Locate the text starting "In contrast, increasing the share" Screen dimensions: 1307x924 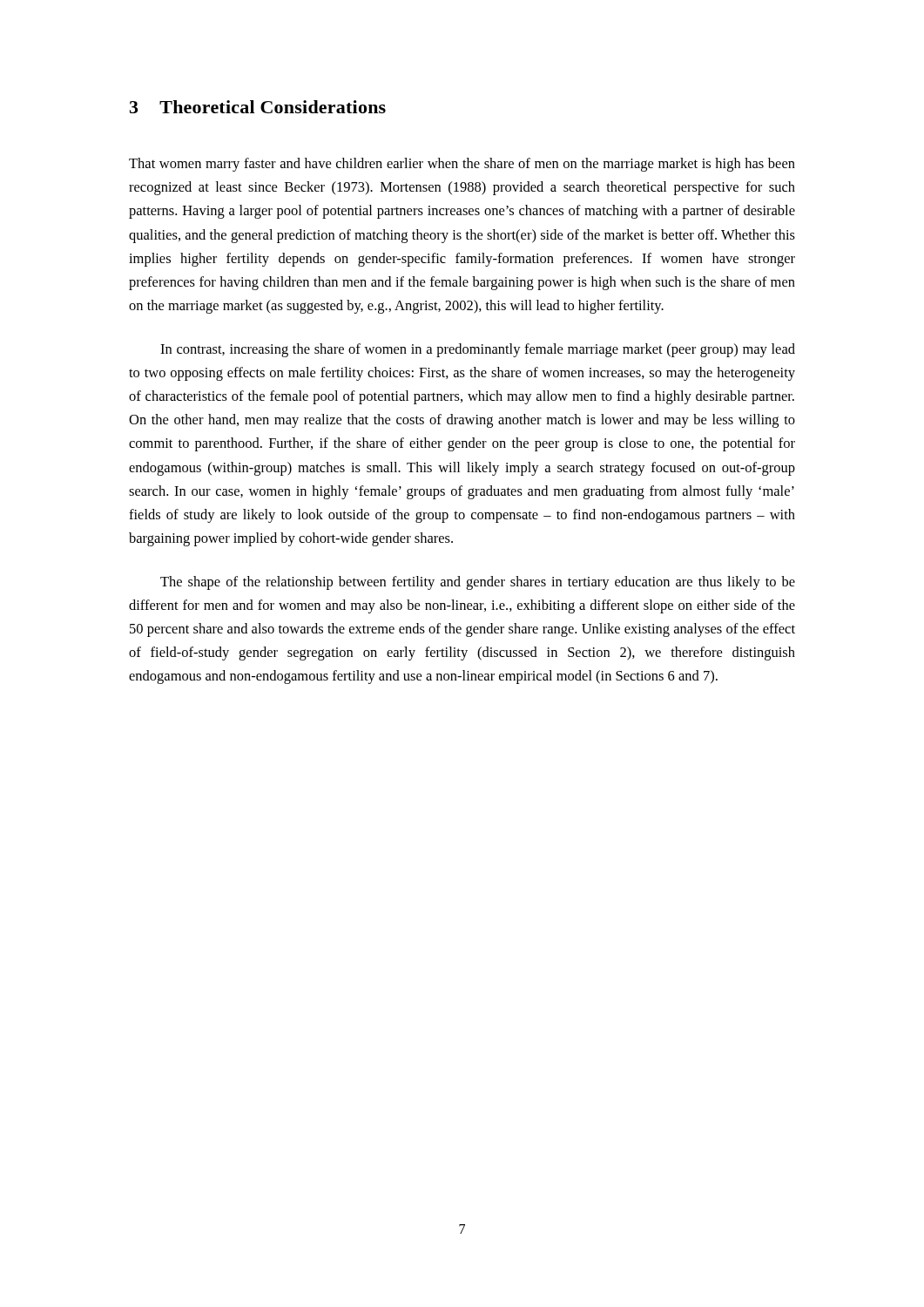(462, 443)
